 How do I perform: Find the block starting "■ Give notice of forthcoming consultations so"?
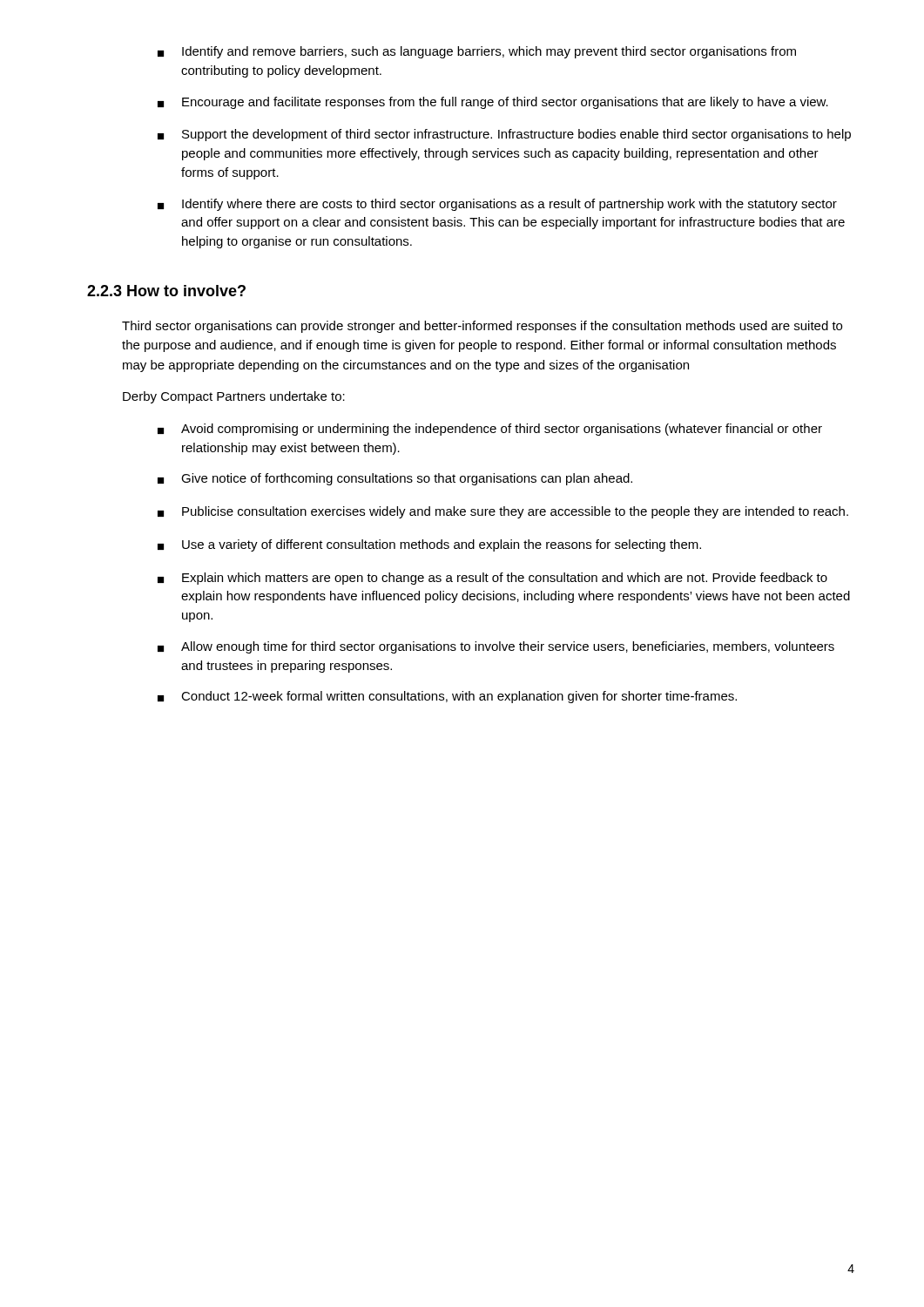(x=506, y=479)
